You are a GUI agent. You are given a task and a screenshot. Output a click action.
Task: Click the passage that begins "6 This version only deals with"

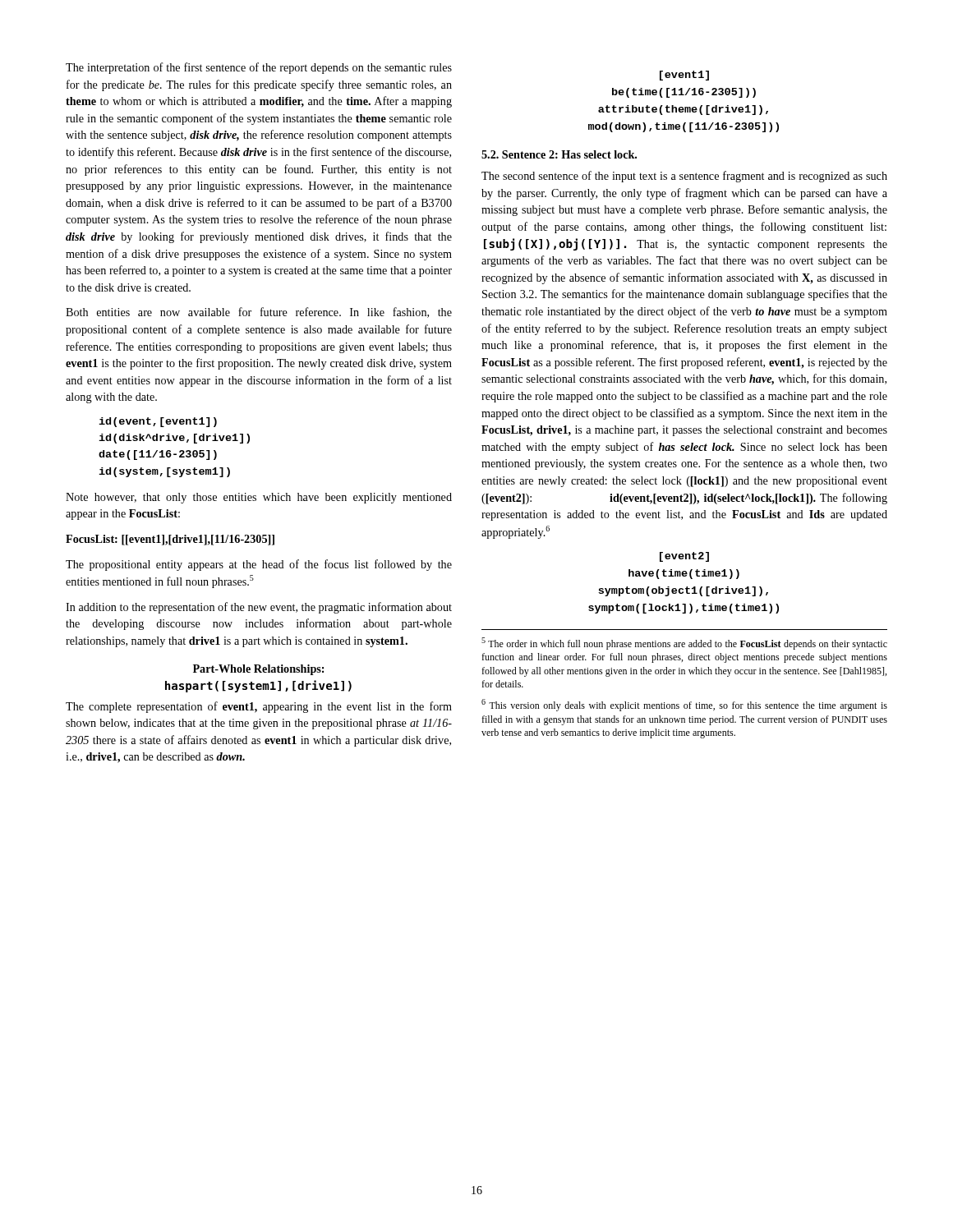[684, 718]
